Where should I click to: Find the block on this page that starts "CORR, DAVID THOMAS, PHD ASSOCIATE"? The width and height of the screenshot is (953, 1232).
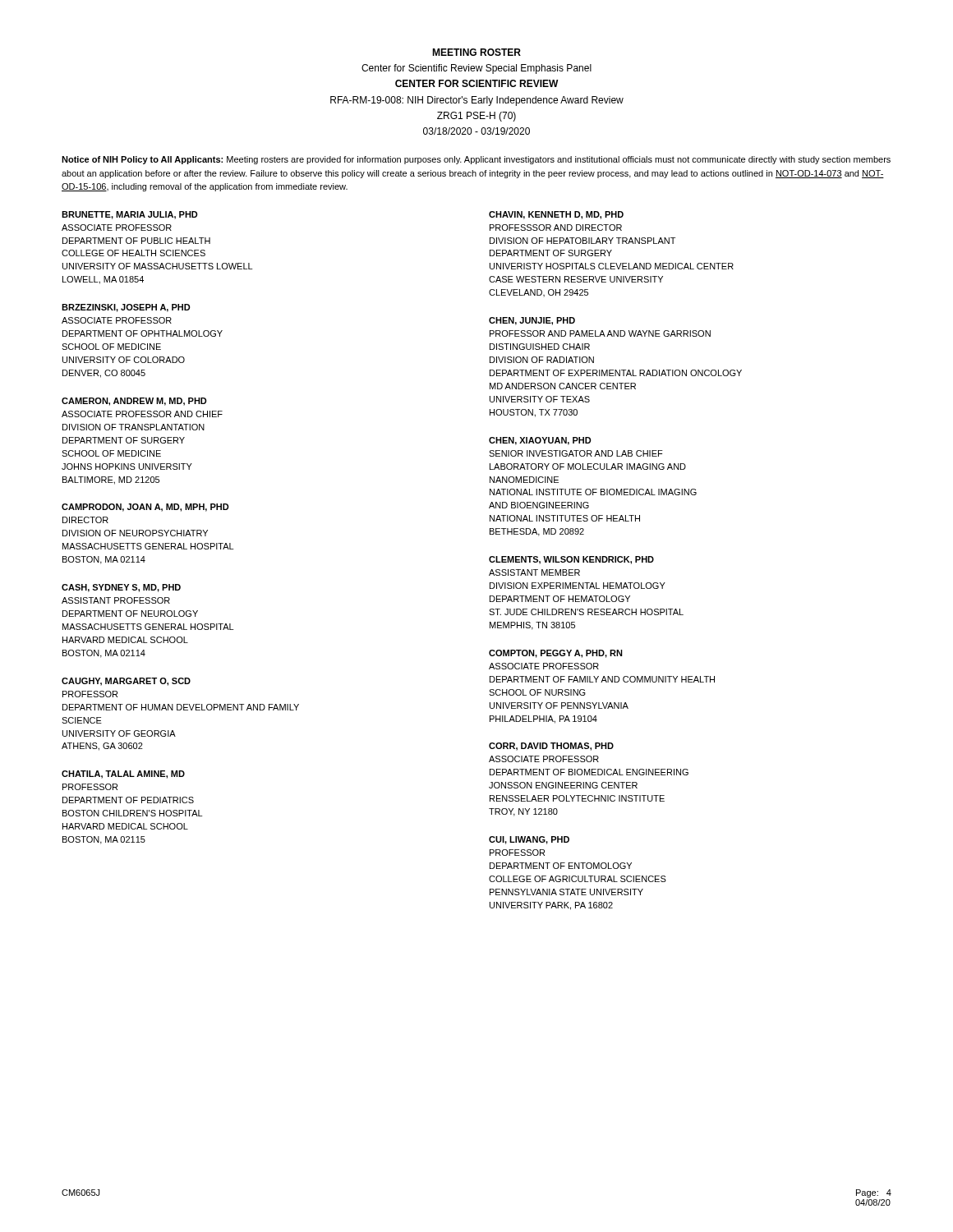click(x=690, y=779)
